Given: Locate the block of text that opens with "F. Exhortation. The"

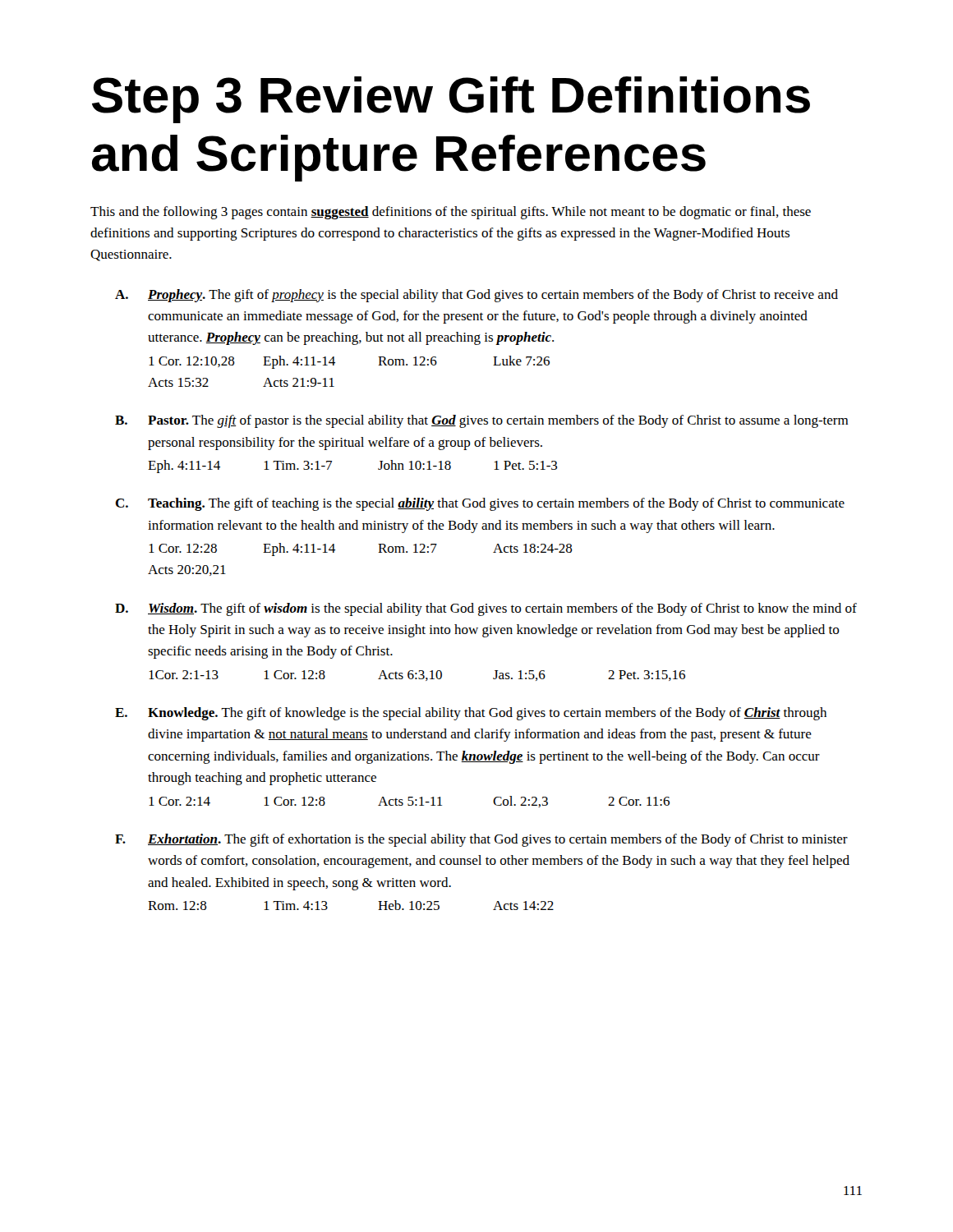Looking at the screenshot, I should point(489,873).
